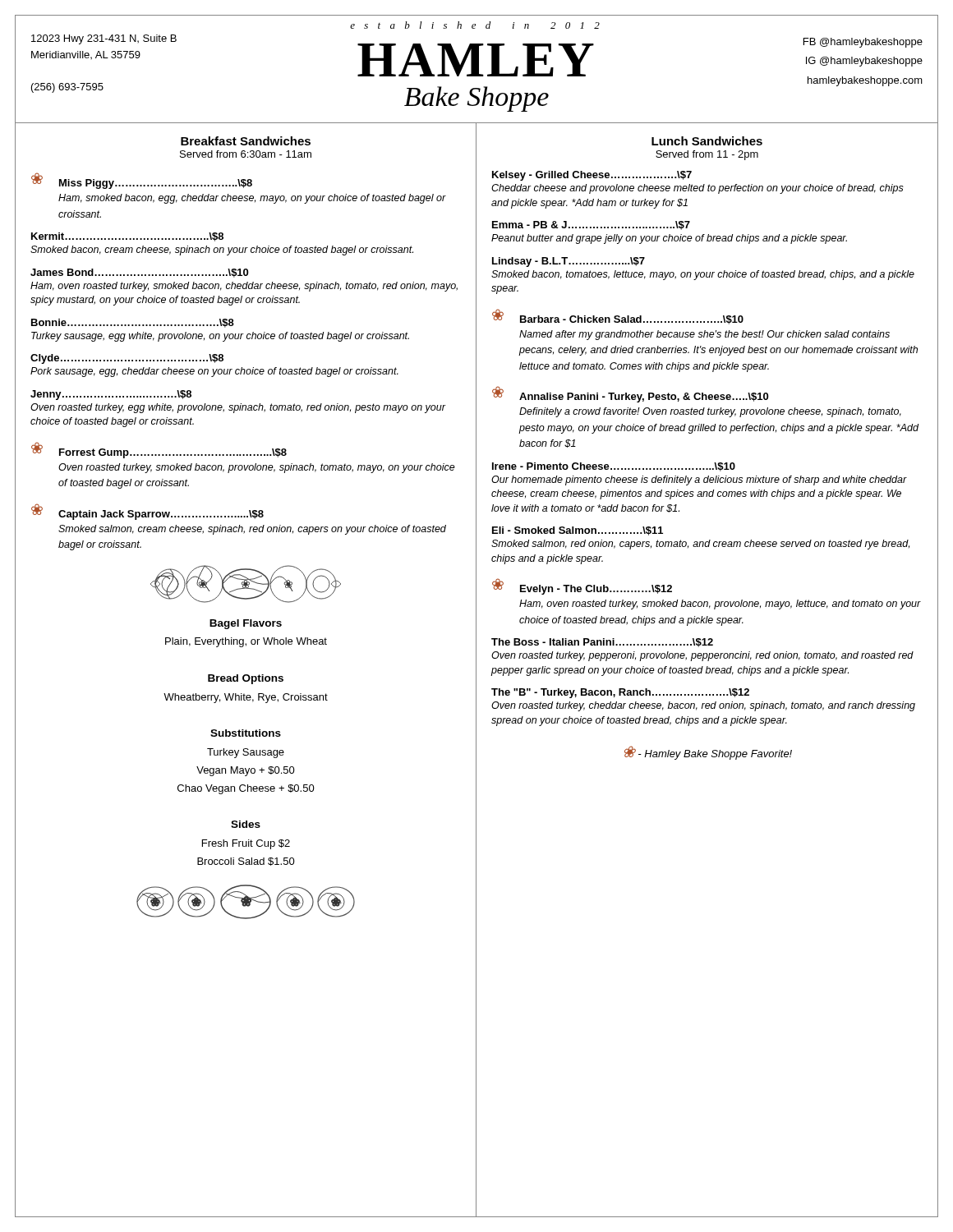
Task: Click on the text block that reads "Bagel Flavors Plain, Everything,"
Action: tap(246, 742)
